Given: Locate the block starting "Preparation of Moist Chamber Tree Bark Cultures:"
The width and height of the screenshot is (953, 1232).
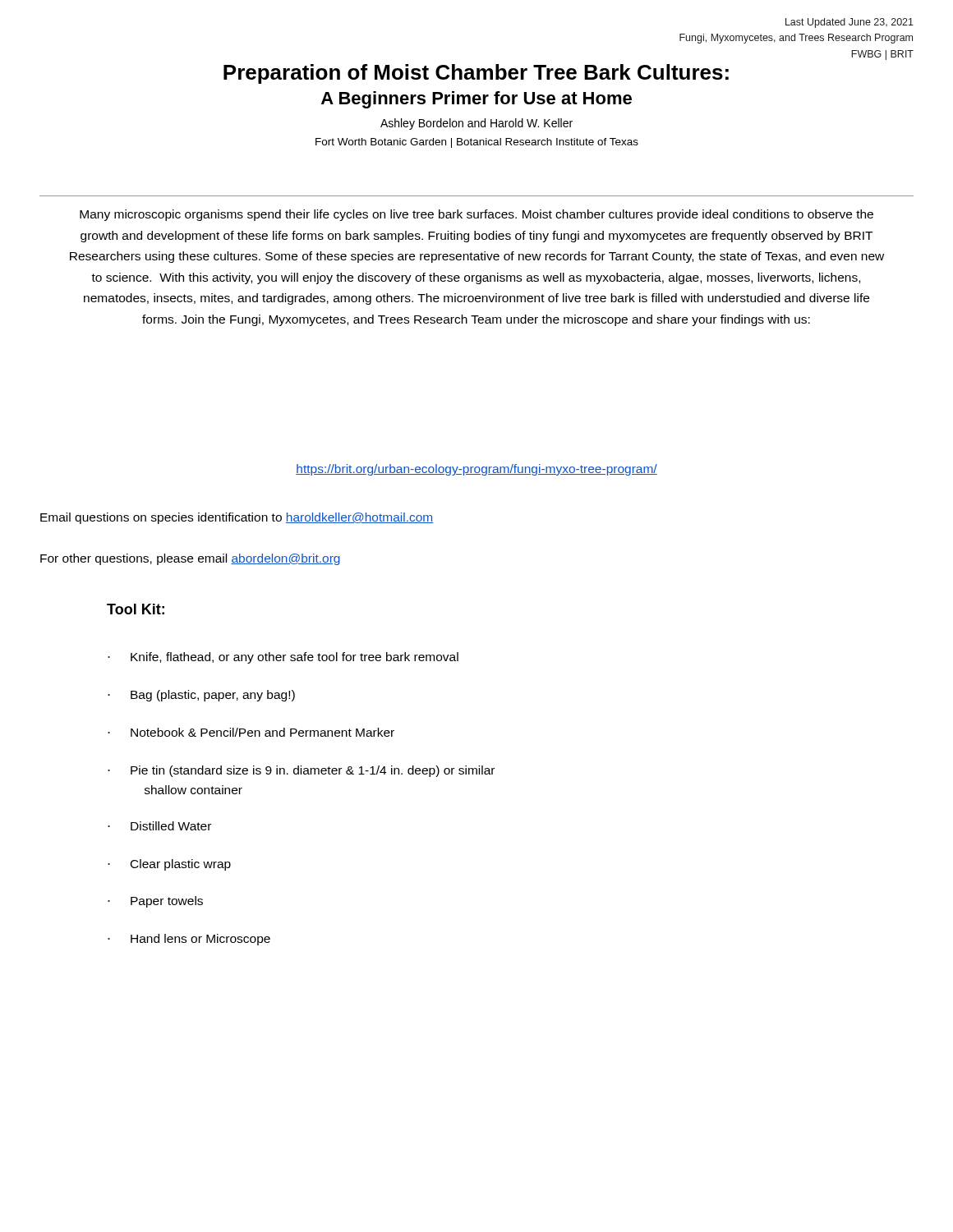Looking at the screenshot, I should point(476,105).
